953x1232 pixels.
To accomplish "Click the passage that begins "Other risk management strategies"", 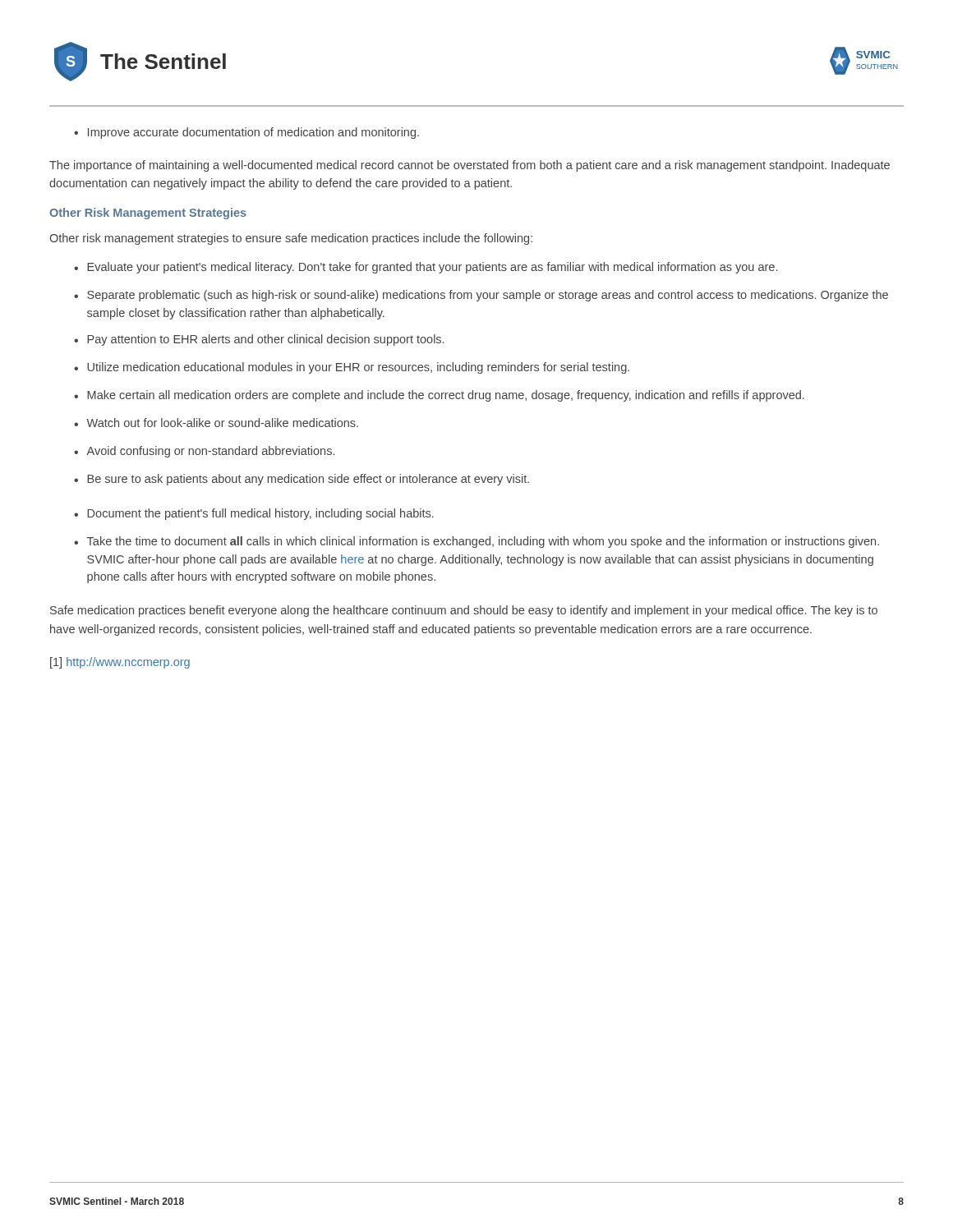I will point(291,238).
